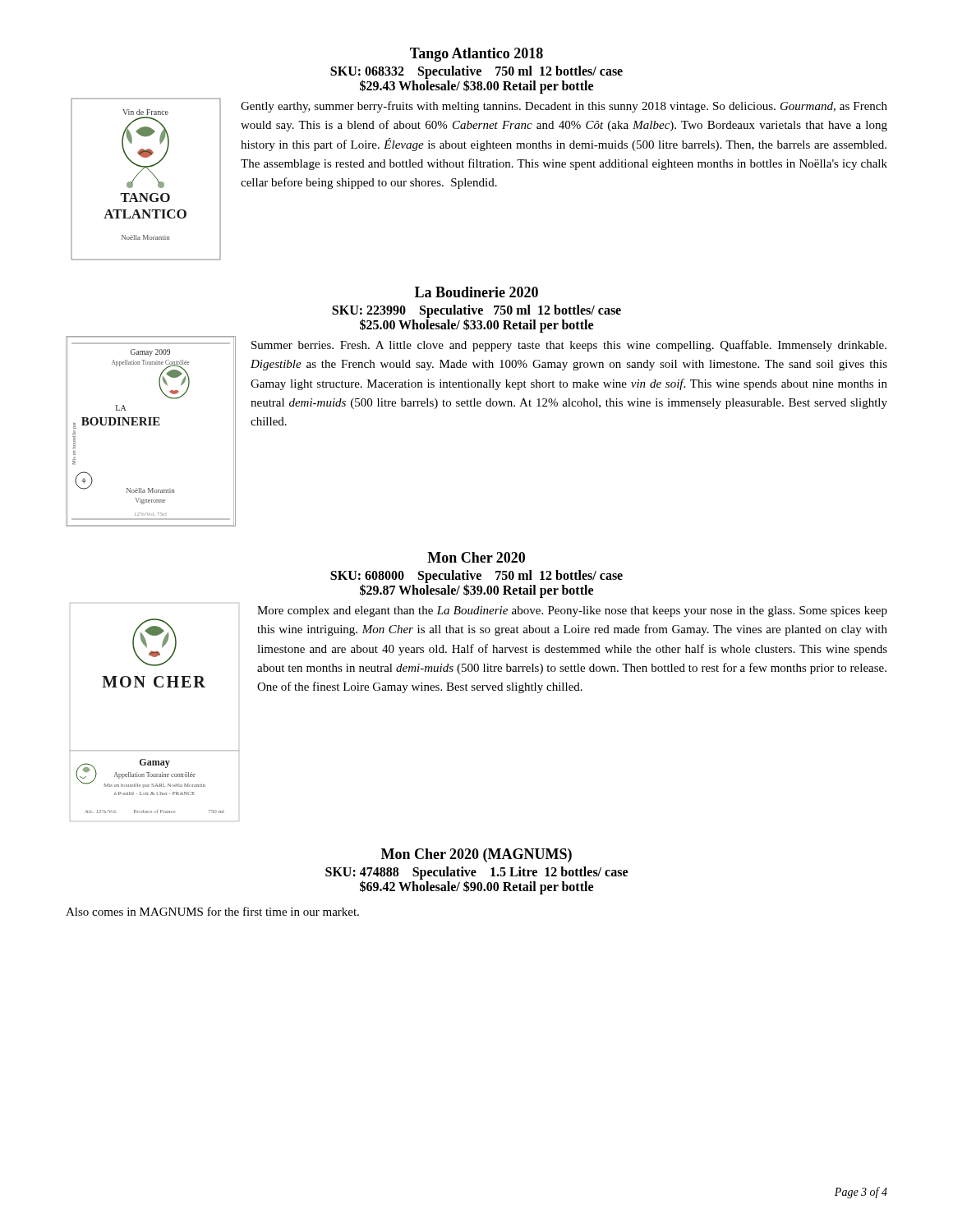Locate the text block that reads "SKU: 223990 Speculative 750 ml"
The image size is (953, 1232).
point(476,317)
